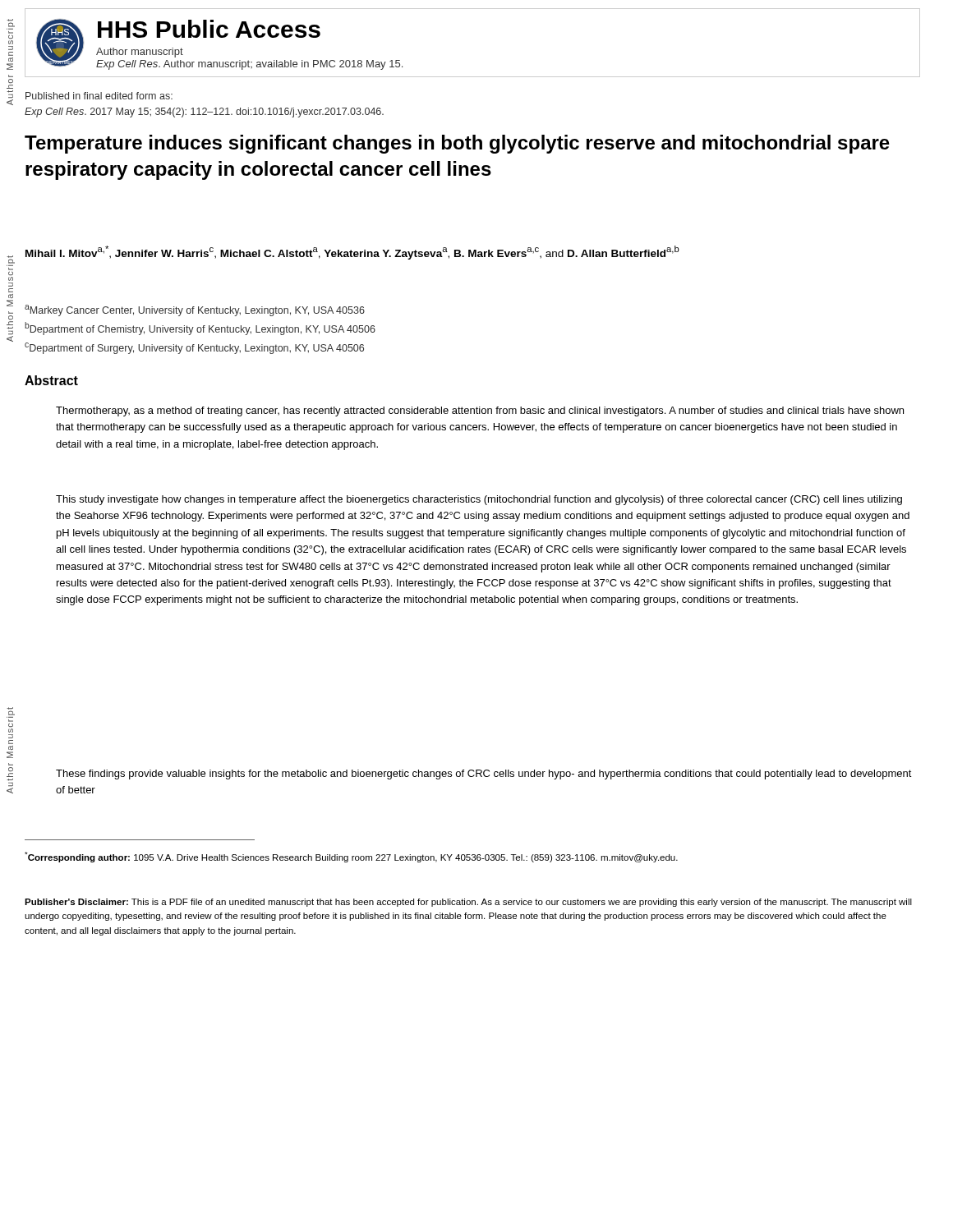Find the text block that reads "aMarkey Cancer Center, University of Kentucky,"
953x1232 pixels.
pos(195,309)
